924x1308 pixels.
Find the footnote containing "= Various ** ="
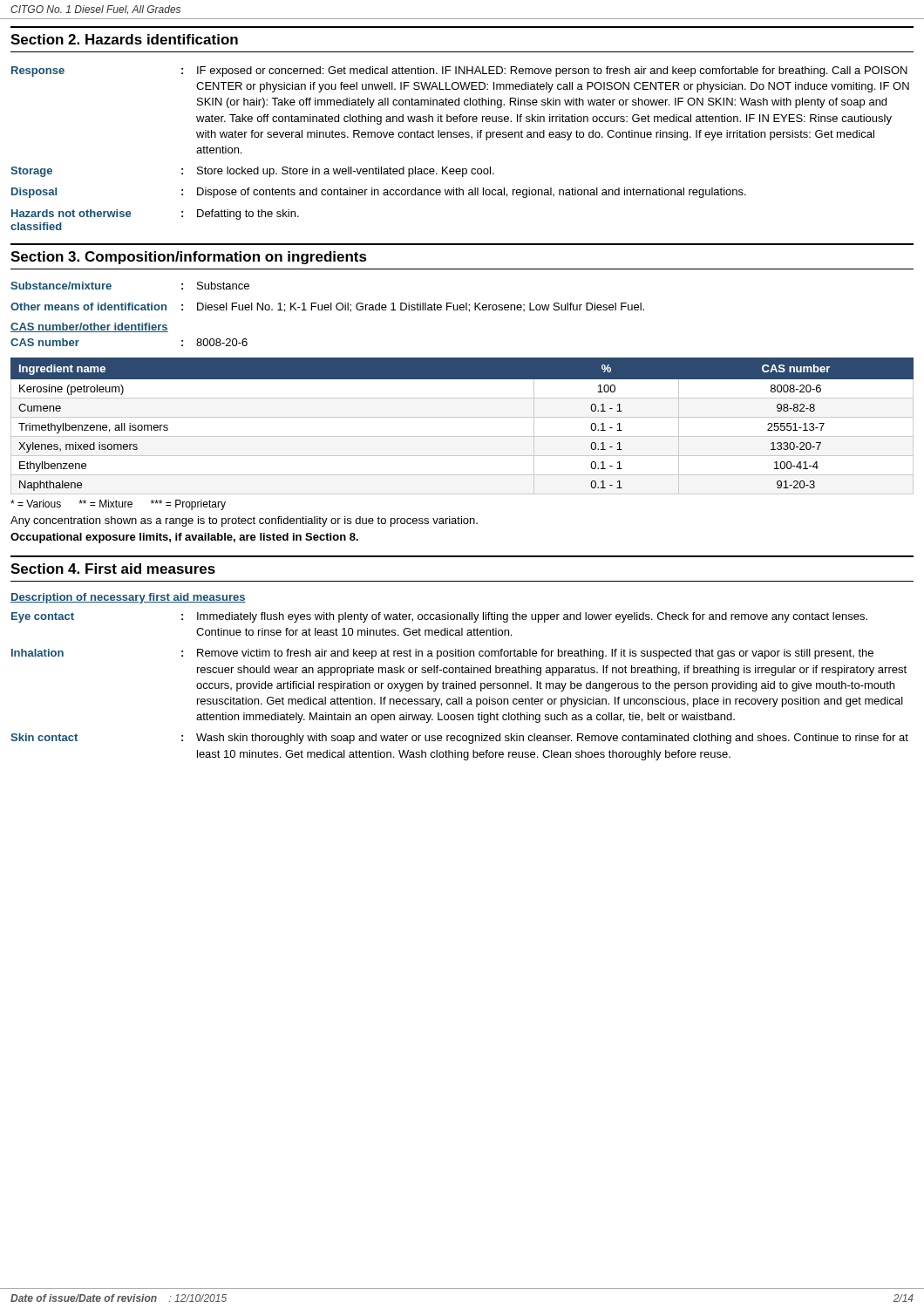pyautogui.click(x=118, y=504)
